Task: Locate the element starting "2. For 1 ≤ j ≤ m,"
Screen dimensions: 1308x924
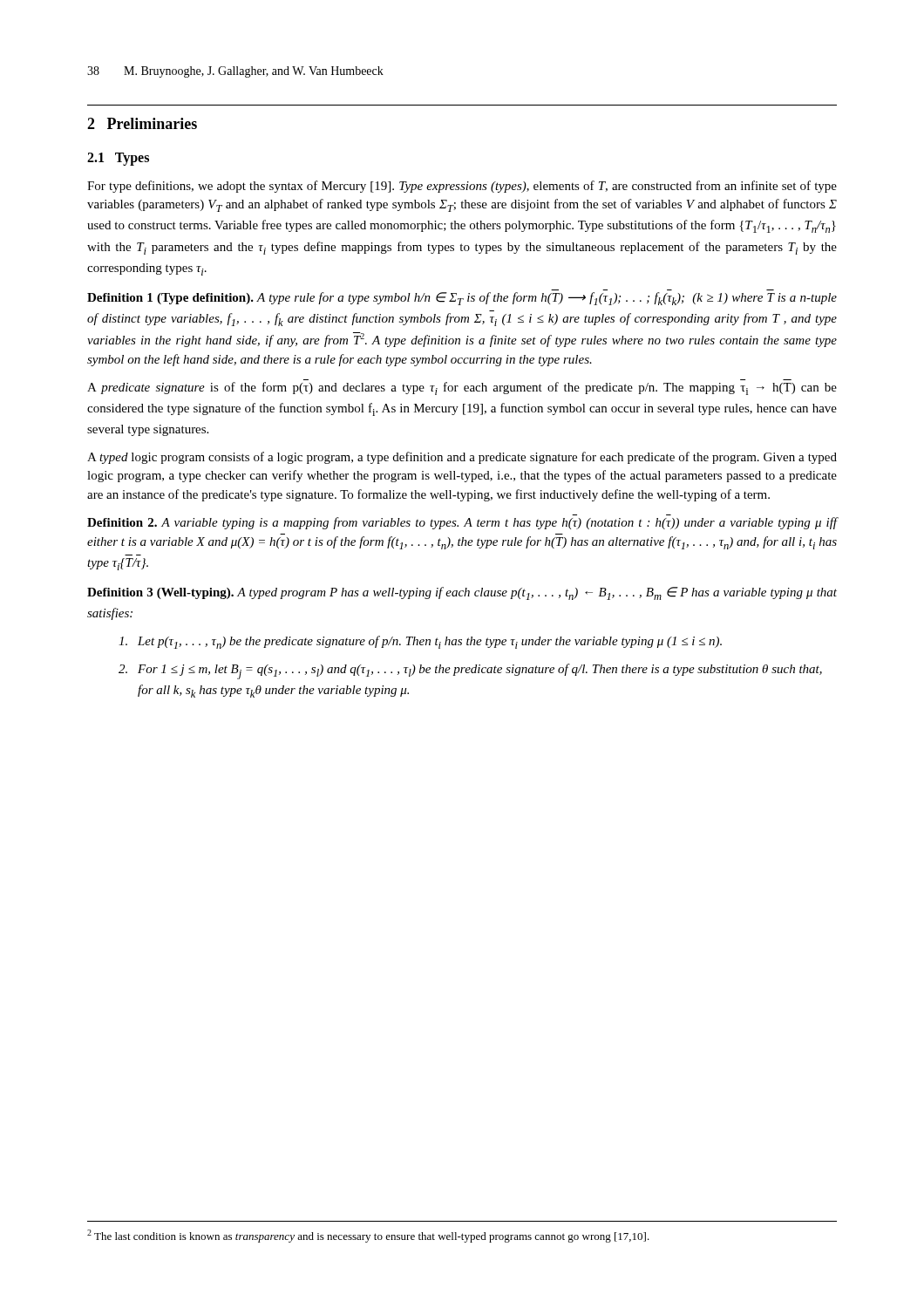Action: click(478, 681)
